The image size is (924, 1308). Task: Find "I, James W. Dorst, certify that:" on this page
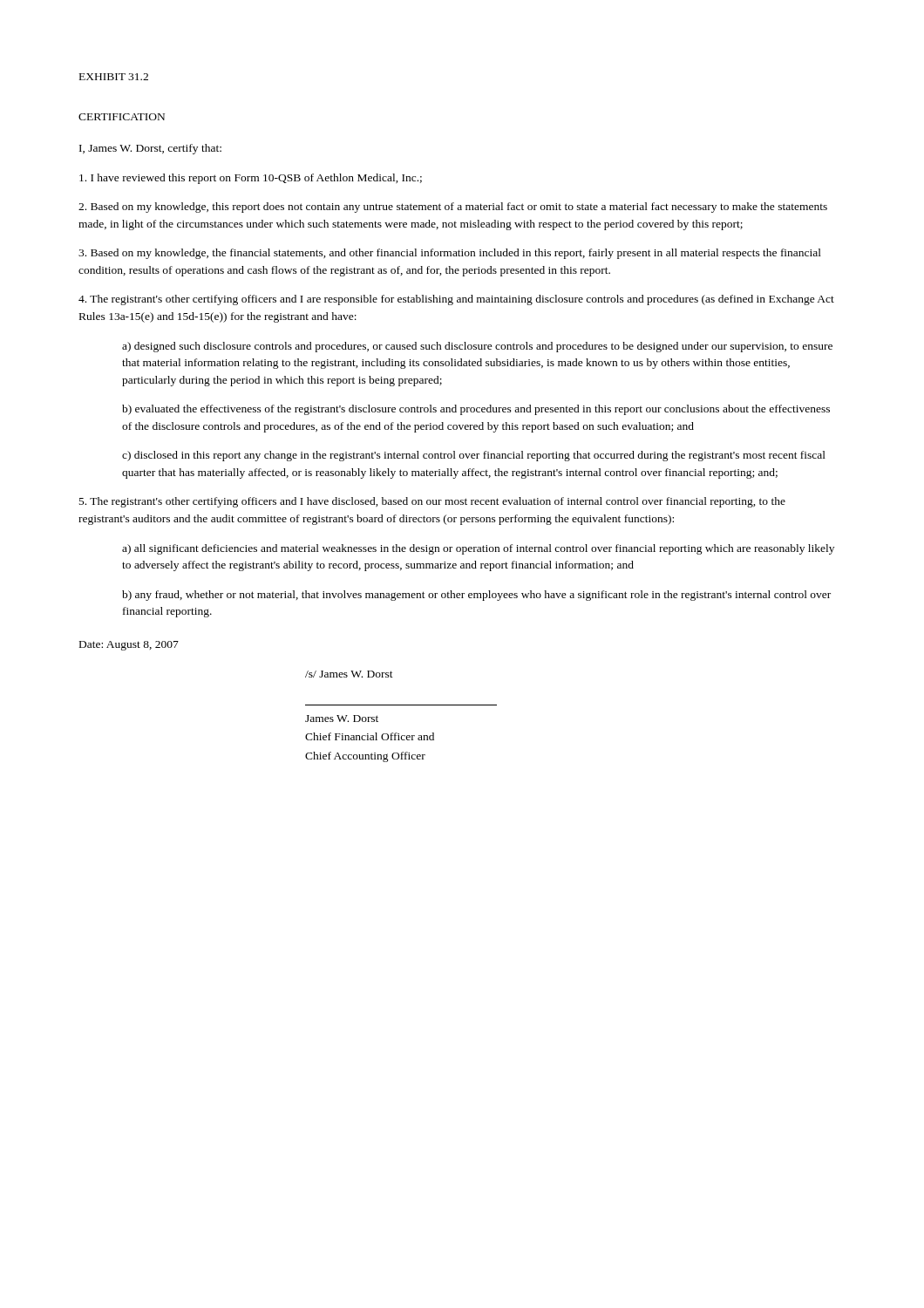click(x=150, y=148)
